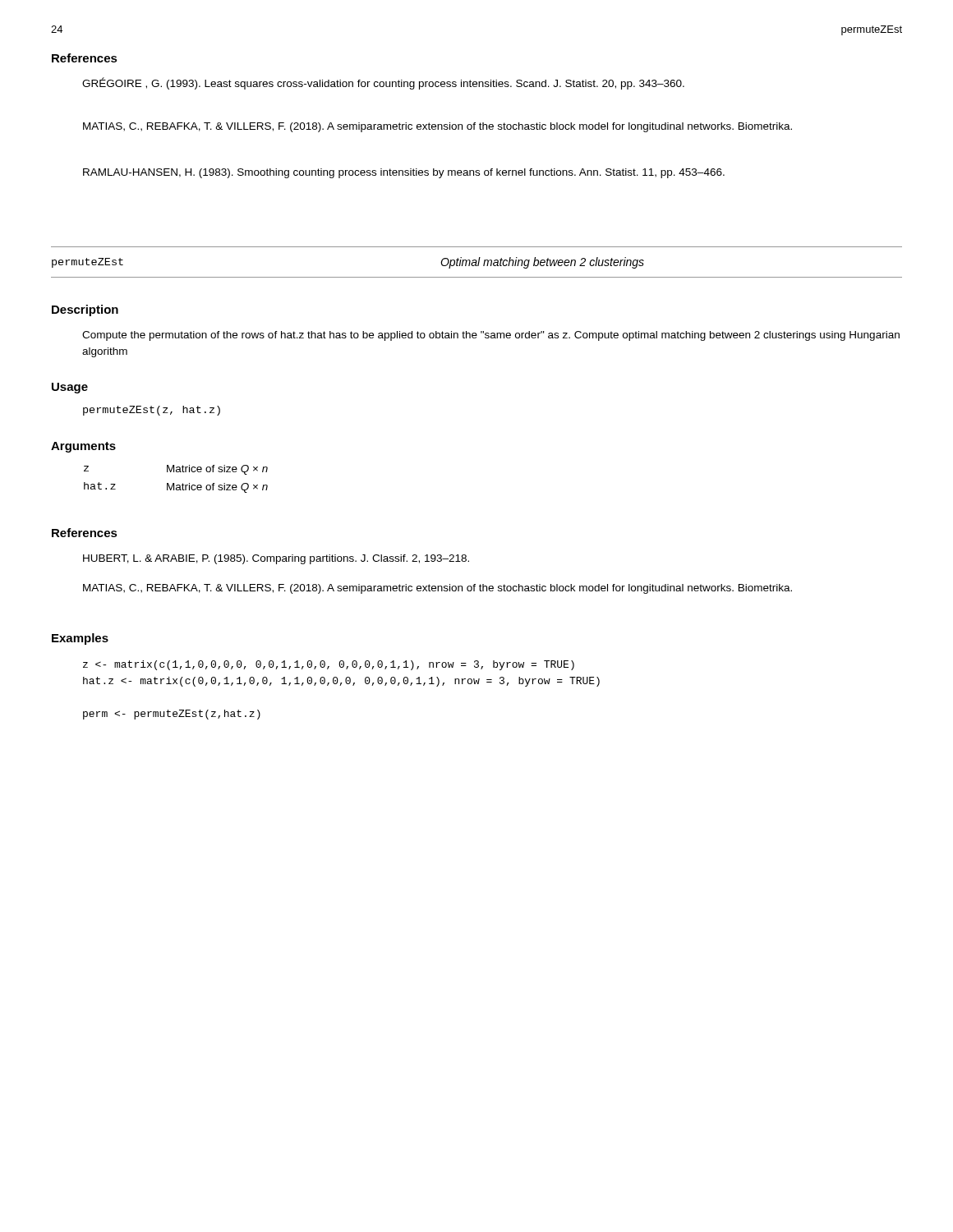Find the text starting "Compute the permutation of the rows of"
The image size is (953, 1232).
(x=491, y=343)
